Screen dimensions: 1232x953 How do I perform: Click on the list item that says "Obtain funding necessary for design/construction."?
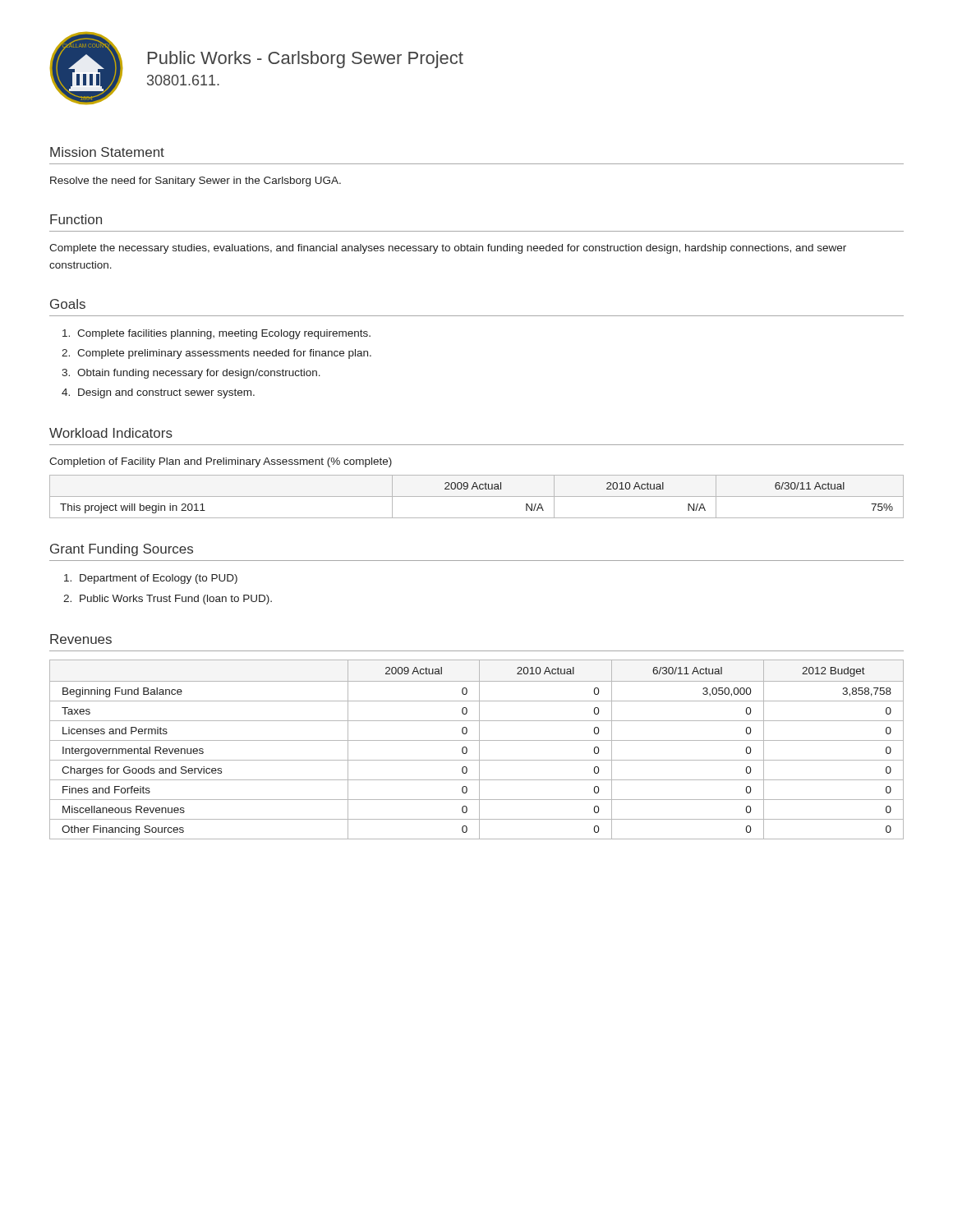[199, 372]
